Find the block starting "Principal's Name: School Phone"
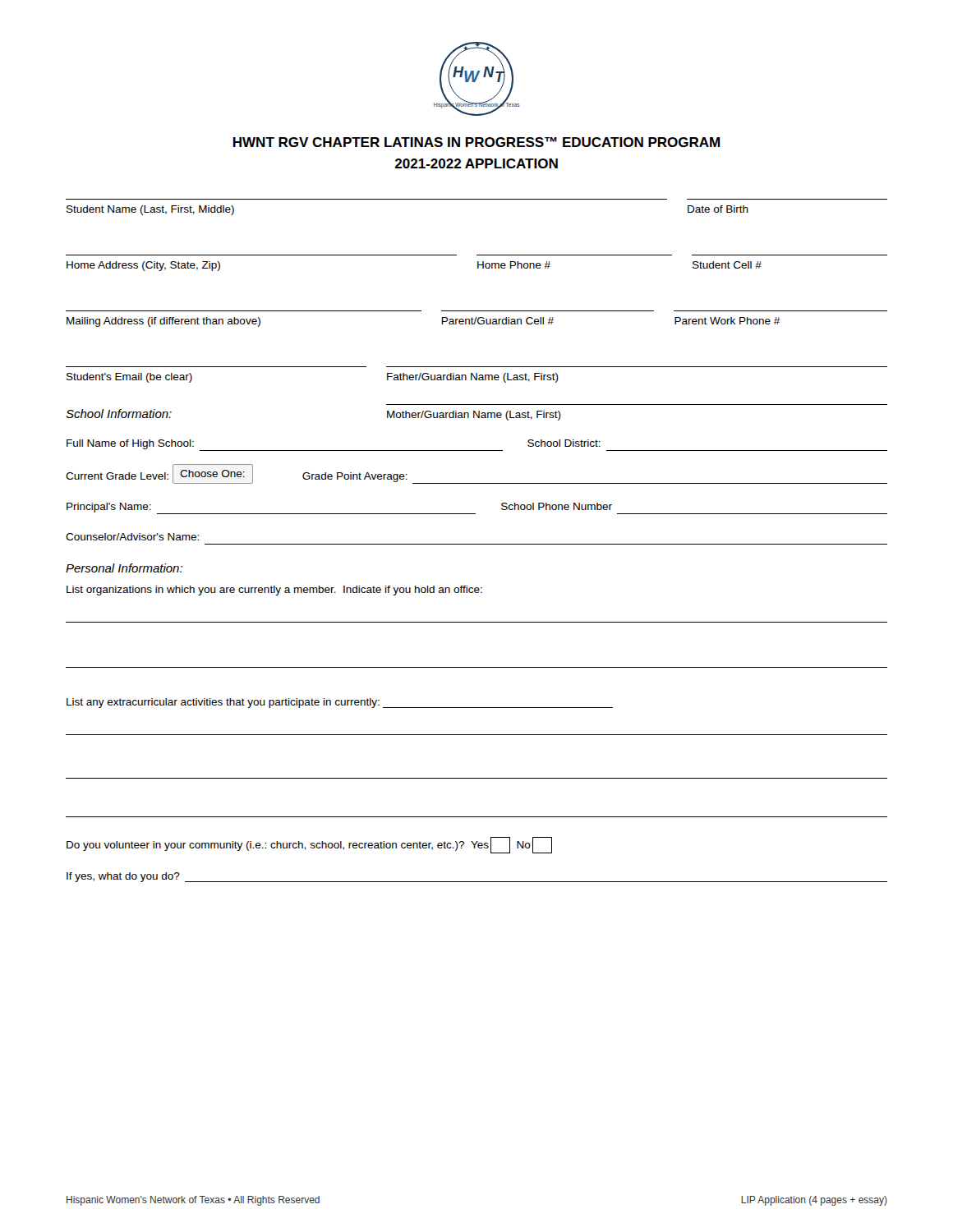Viewport: 953px width, 1232px height. coord(476,505)
